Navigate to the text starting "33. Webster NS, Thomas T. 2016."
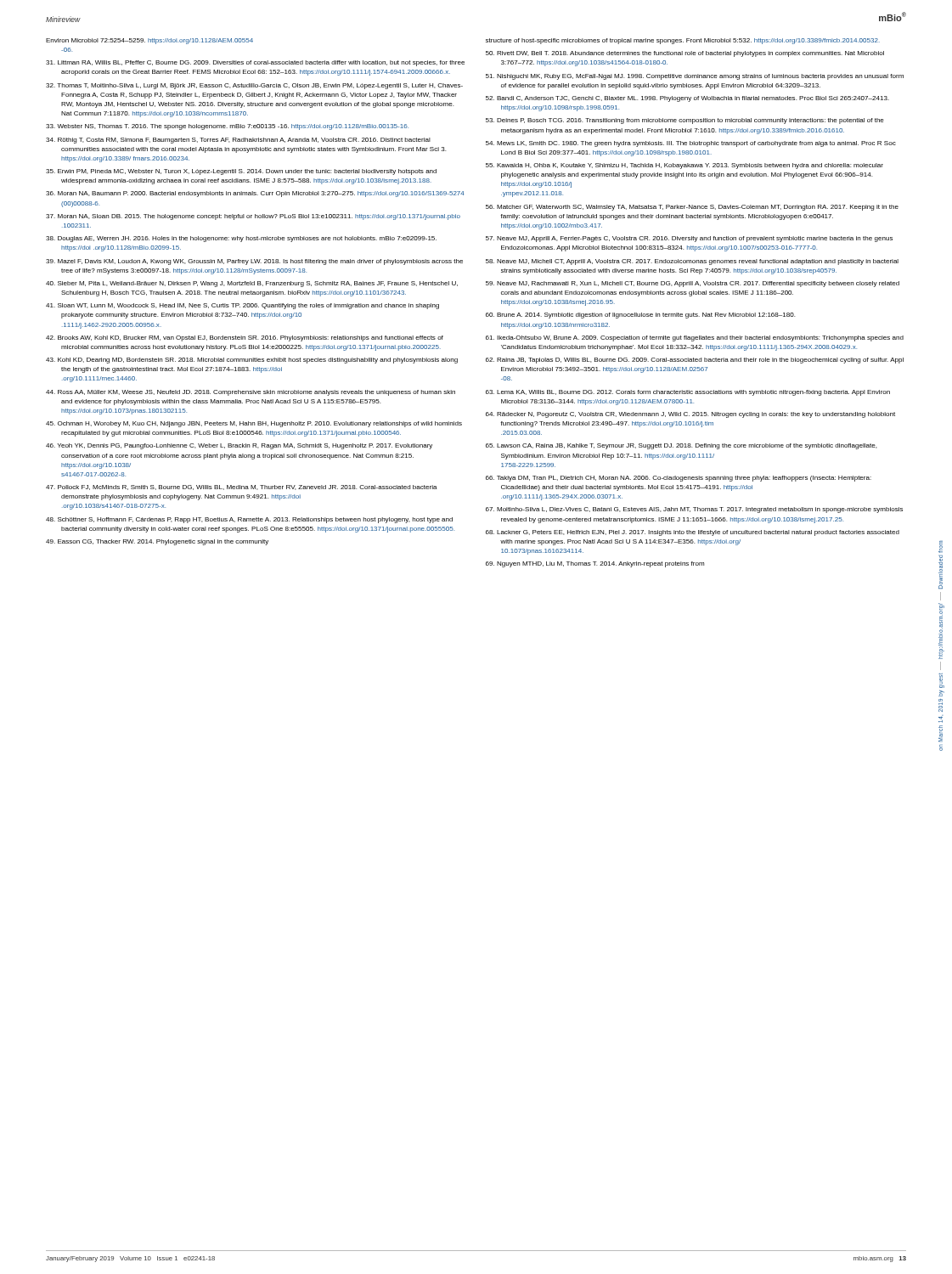The image size is (952, 1274). [x=228, y=126]
